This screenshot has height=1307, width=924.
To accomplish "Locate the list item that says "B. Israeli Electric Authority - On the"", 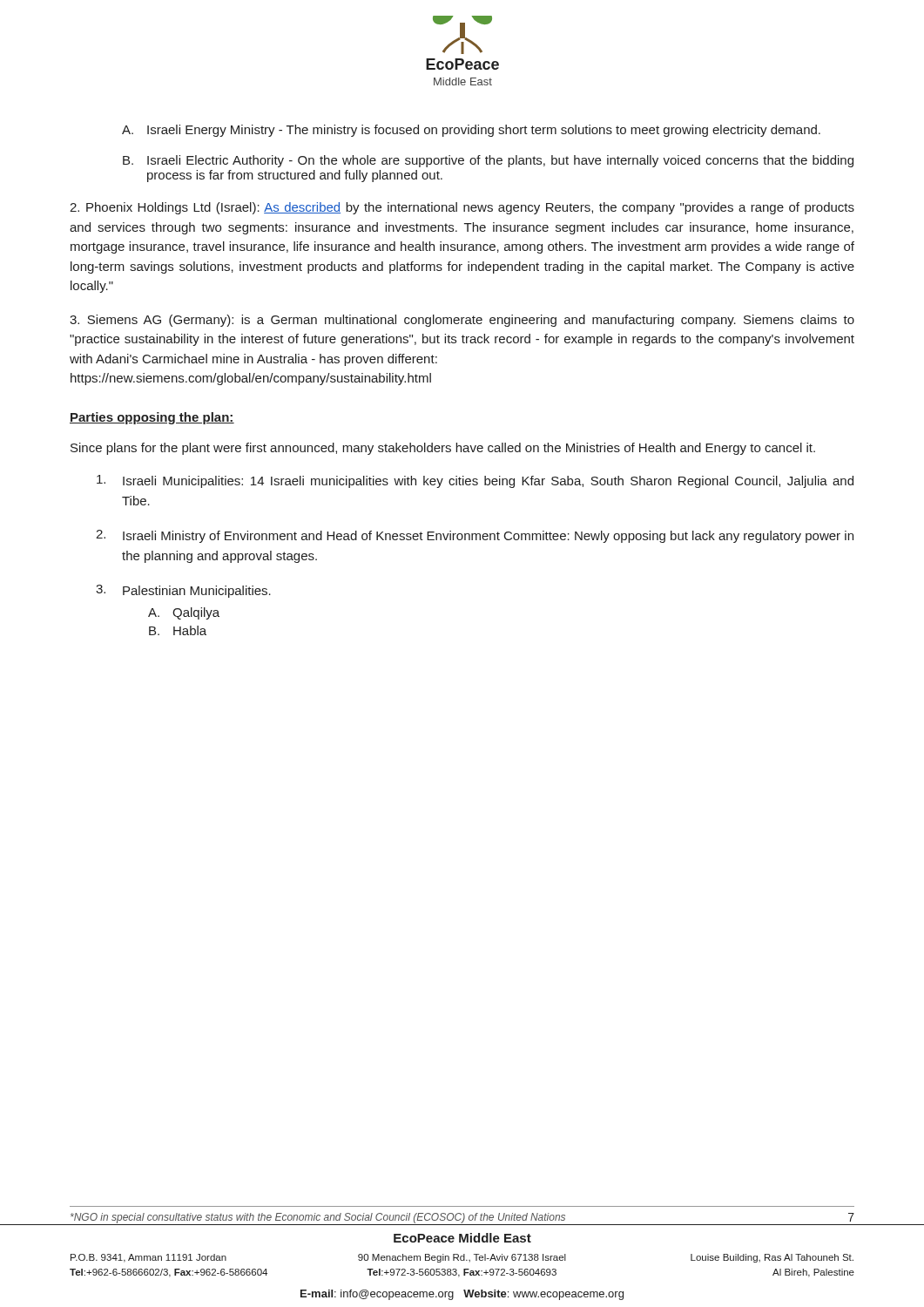I will click(488, 167).
